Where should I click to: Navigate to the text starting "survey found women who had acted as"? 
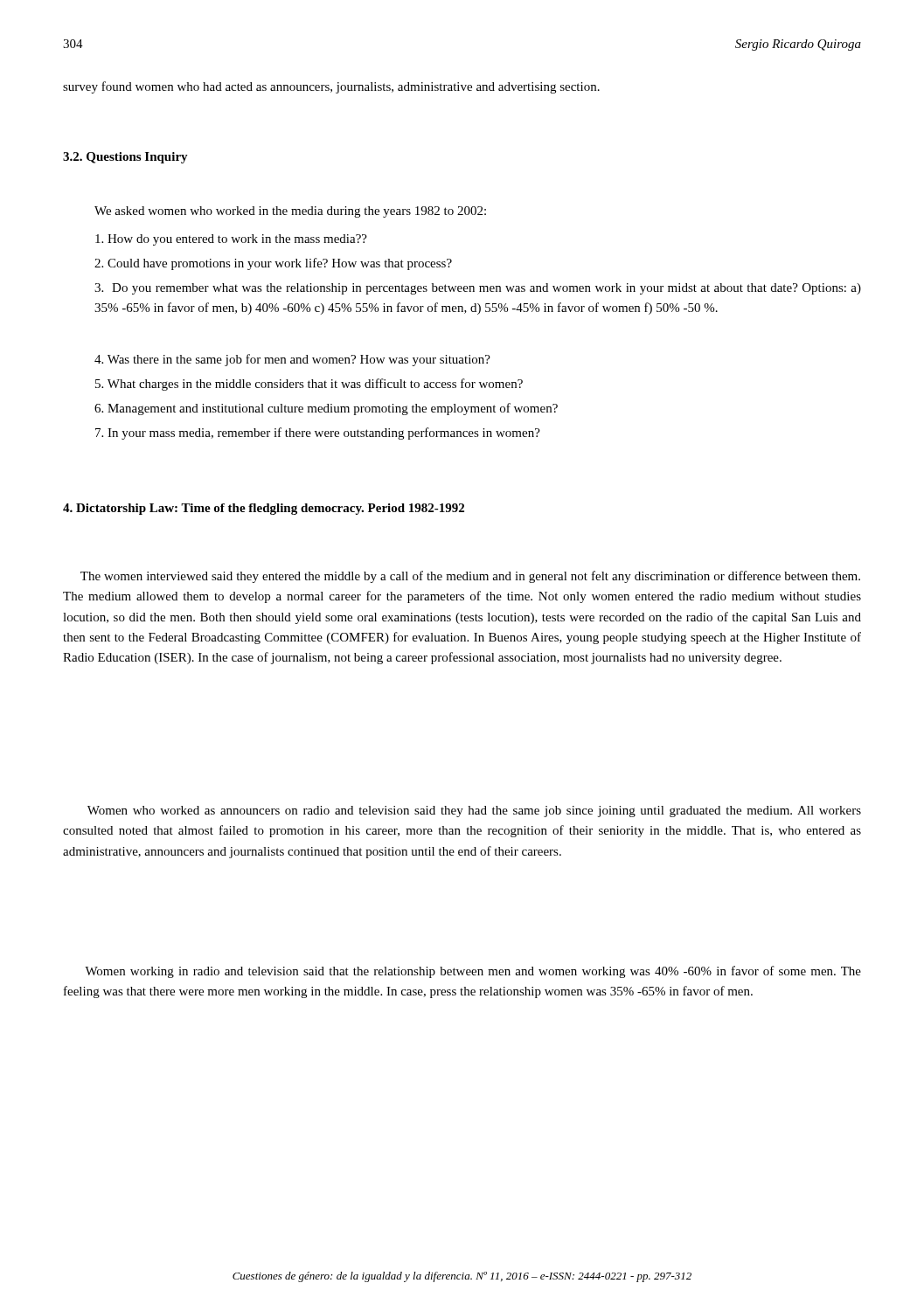[x=331, y=87]
